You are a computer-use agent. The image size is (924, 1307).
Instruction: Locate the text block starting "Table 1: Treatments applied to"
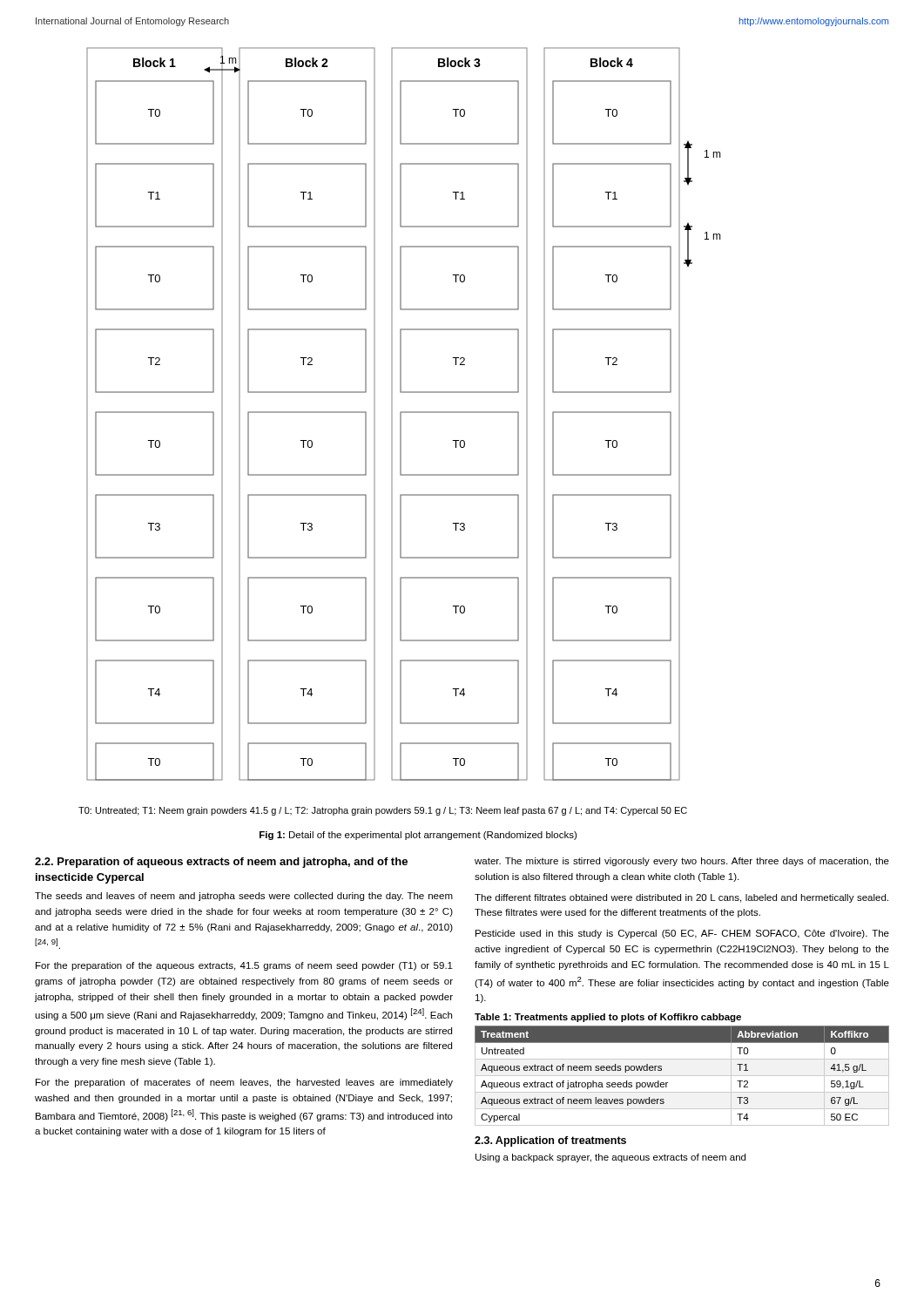[x=608, y=1017]
